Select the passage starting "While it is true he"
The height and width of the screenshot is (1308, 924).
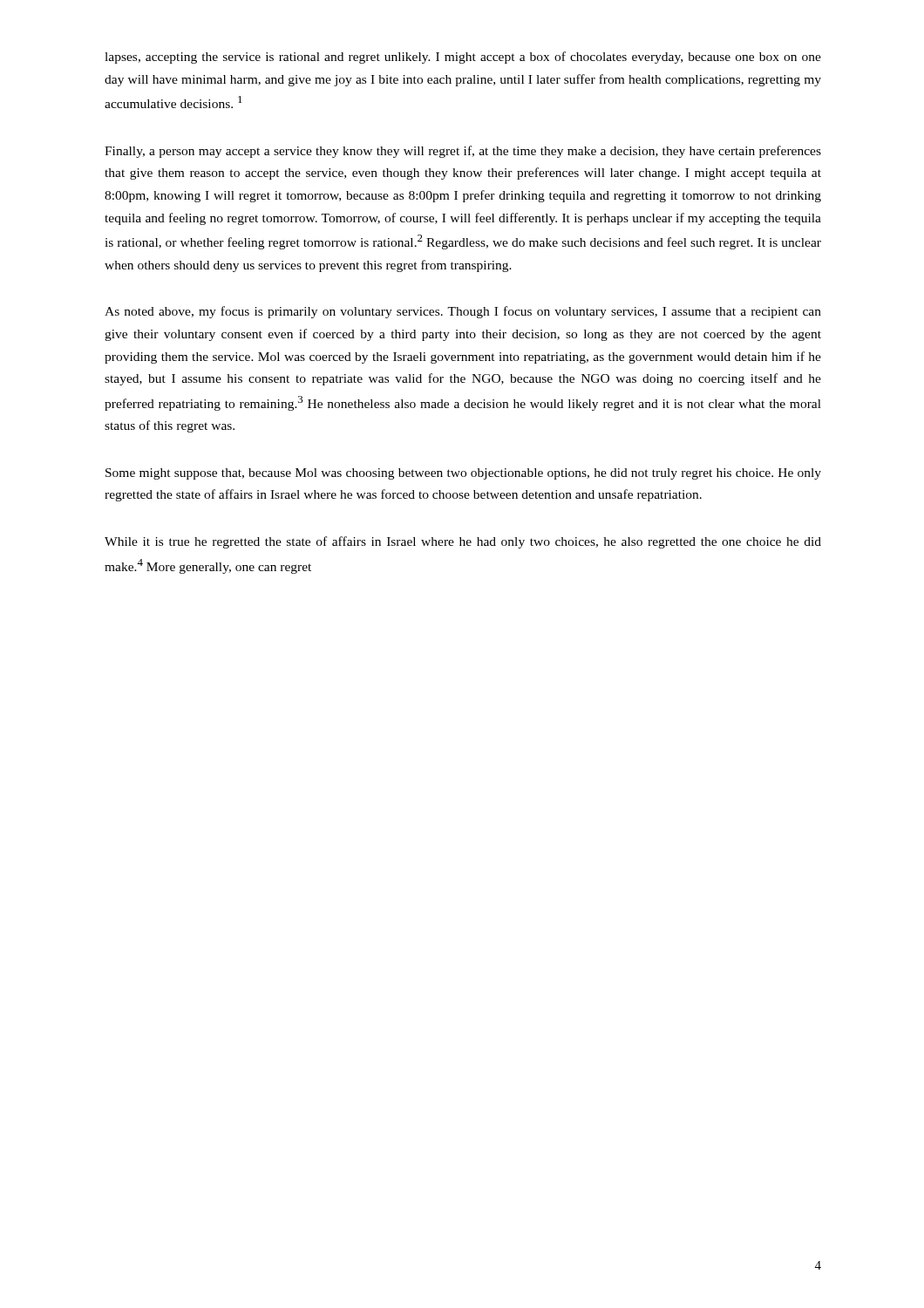463,554
